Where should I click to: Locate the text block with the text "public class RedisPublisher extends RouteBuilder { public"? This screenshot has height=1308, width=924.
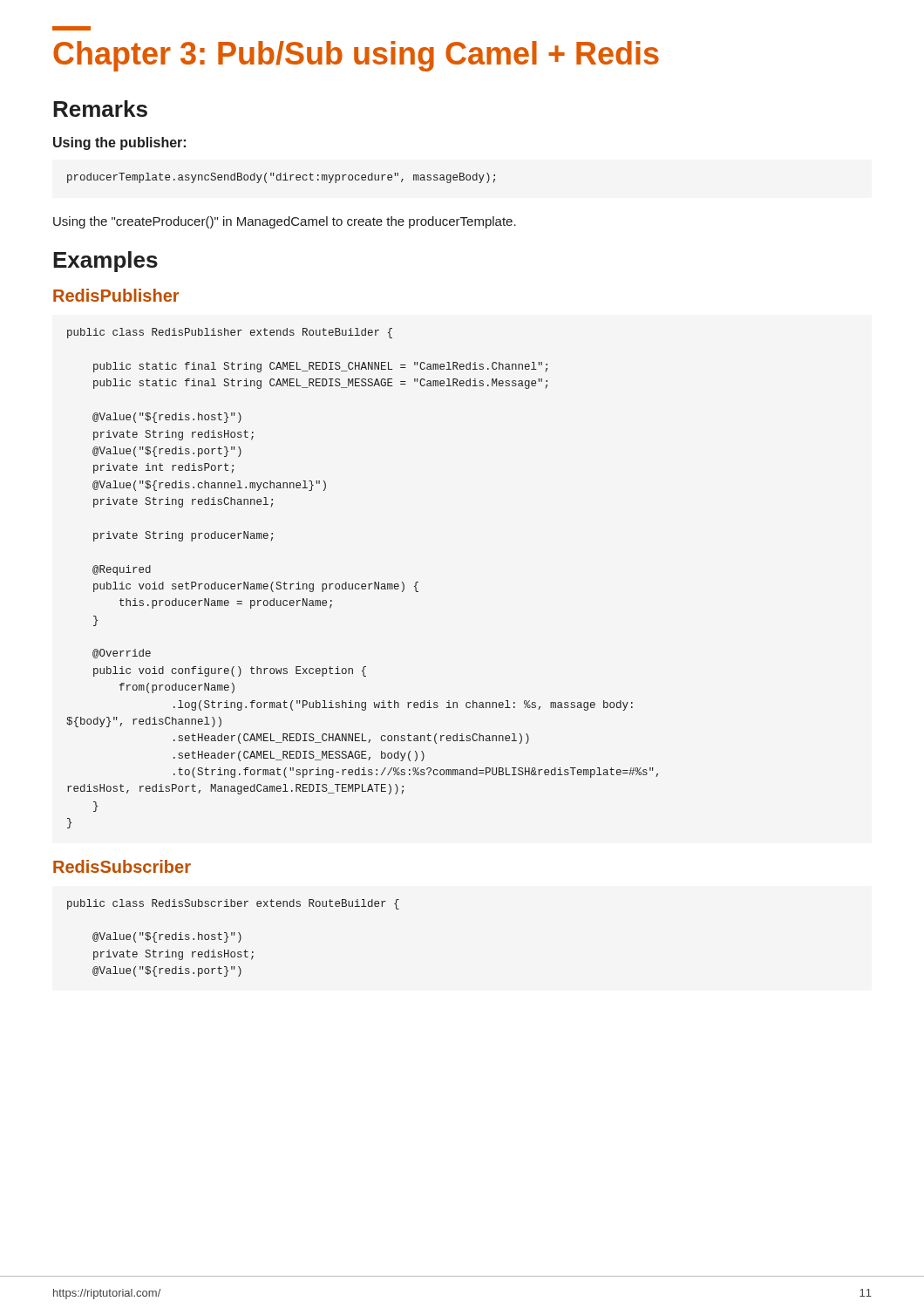pyautogui.click(x=230, y=333)
